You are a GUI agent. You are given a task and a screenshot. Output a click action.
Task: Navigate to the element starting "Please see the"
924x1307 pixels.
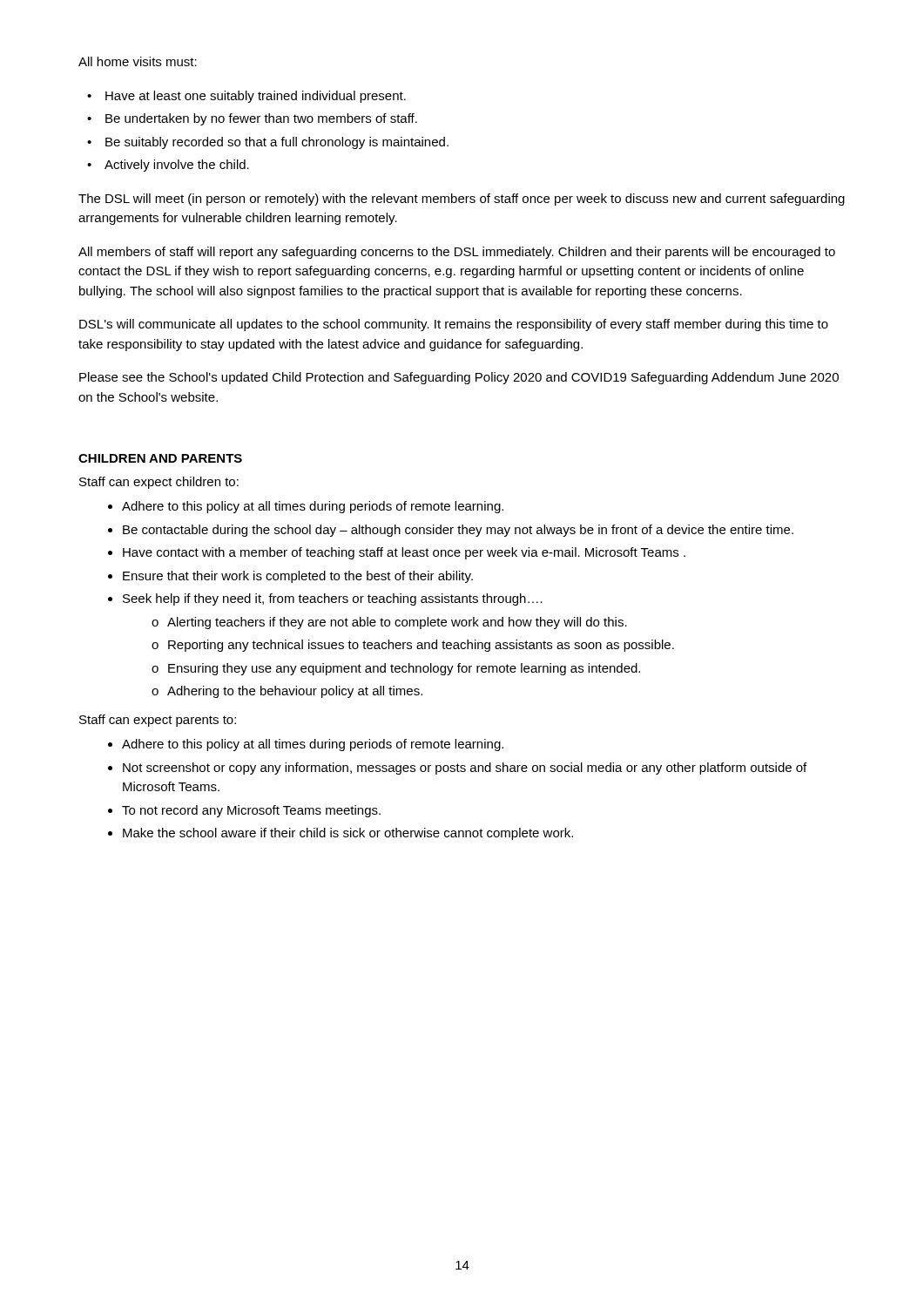[462, 387]
